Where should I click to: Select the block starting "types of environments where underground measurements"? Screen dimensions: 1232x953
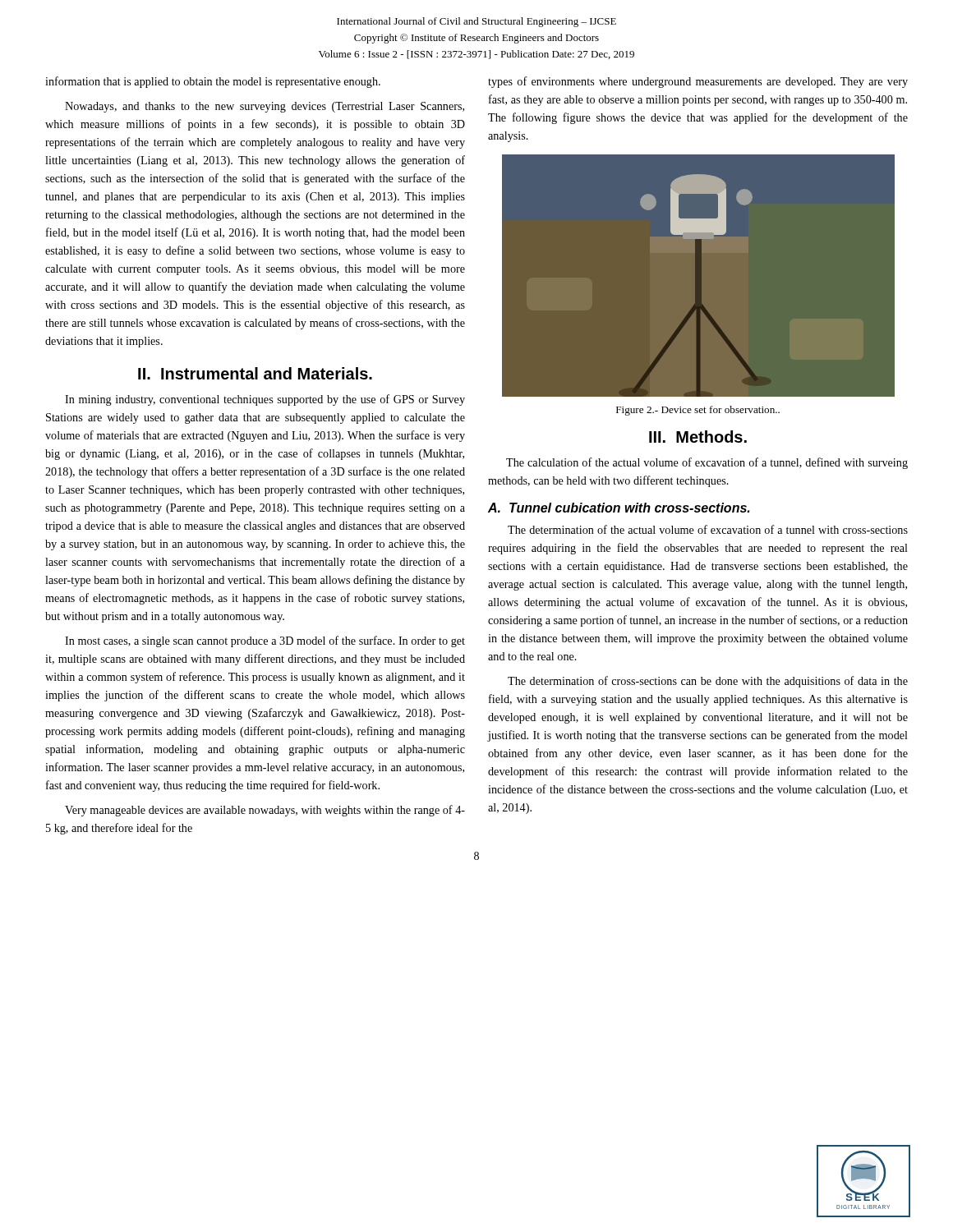click(698, 109)
